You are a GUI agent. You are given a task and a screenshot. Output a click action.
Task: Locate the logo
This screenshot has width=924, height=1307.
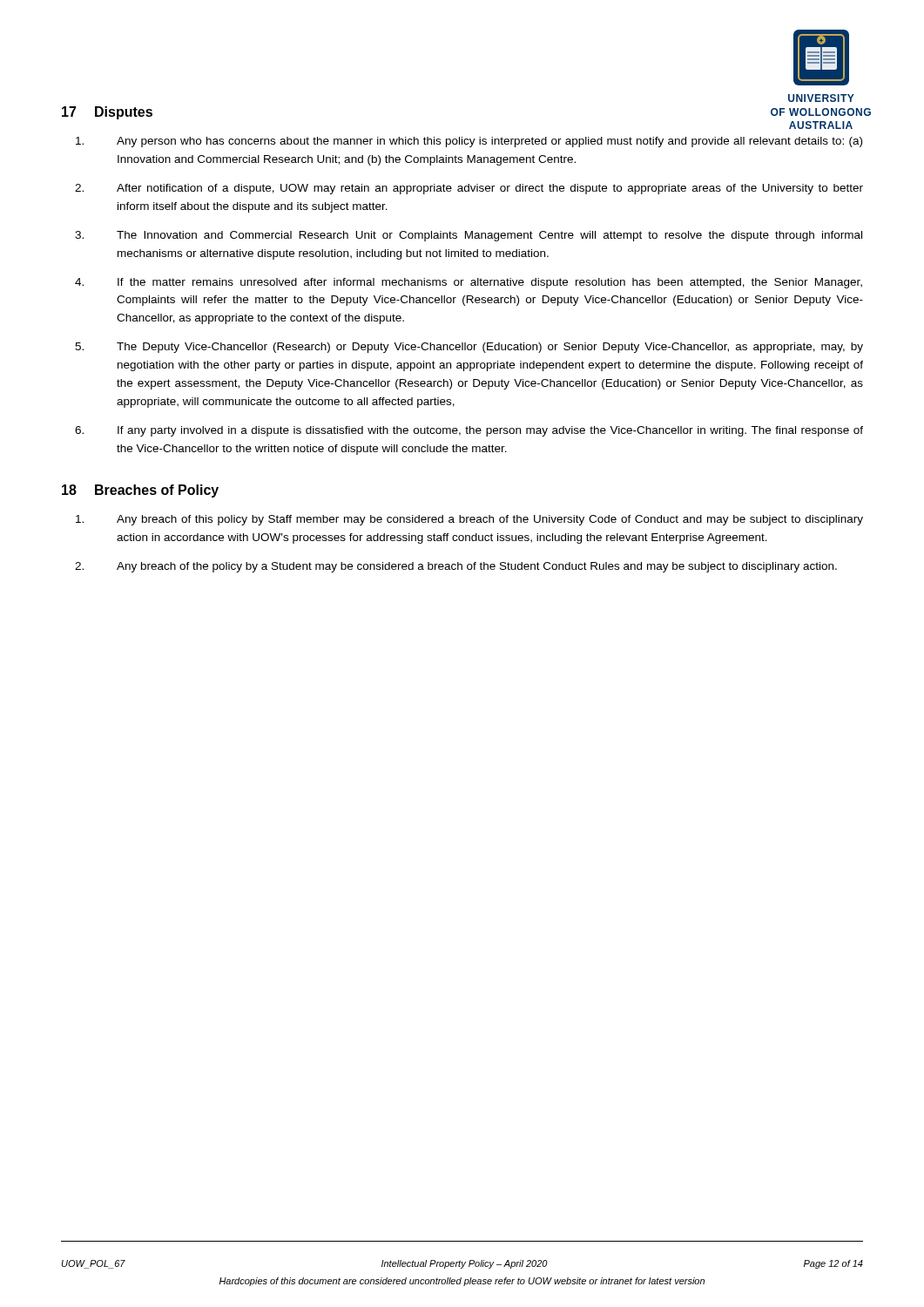click(x=821, y=80)
